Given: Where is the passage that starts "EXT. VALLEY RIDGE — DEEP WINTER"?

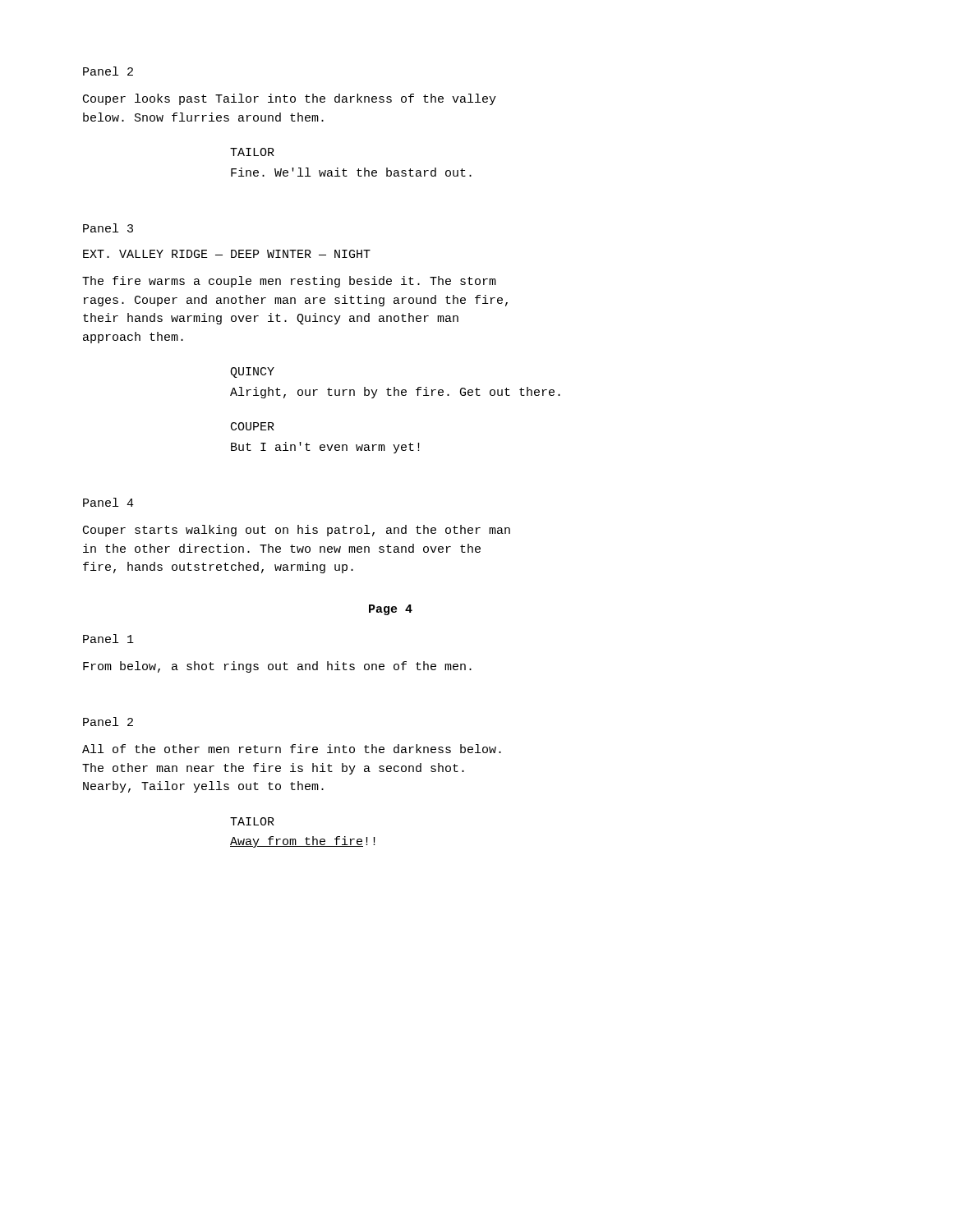Looking at the screenshot, I should point(226,255).
